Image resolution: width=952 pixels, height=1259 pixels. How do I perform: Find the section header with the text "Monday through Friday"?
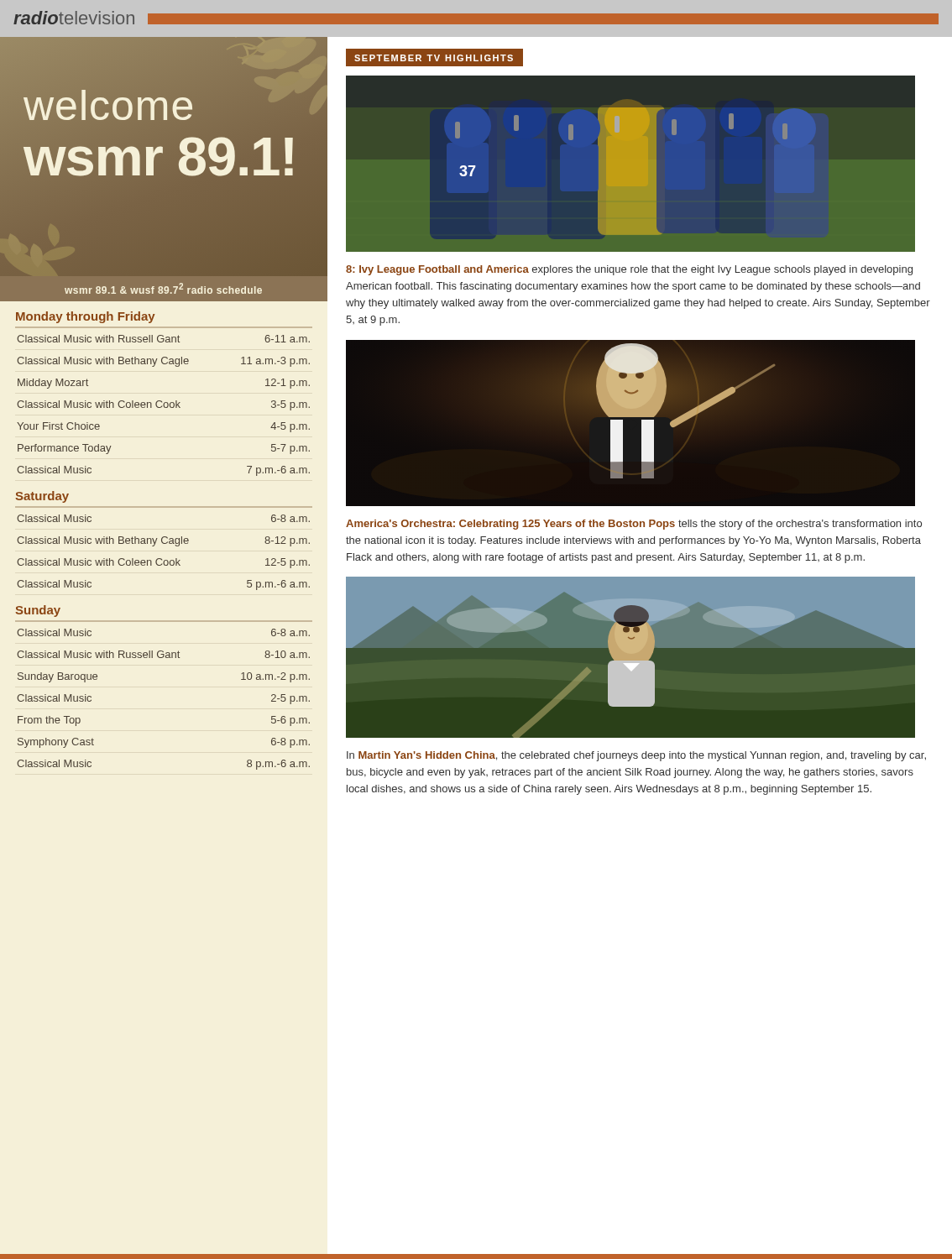85,316
